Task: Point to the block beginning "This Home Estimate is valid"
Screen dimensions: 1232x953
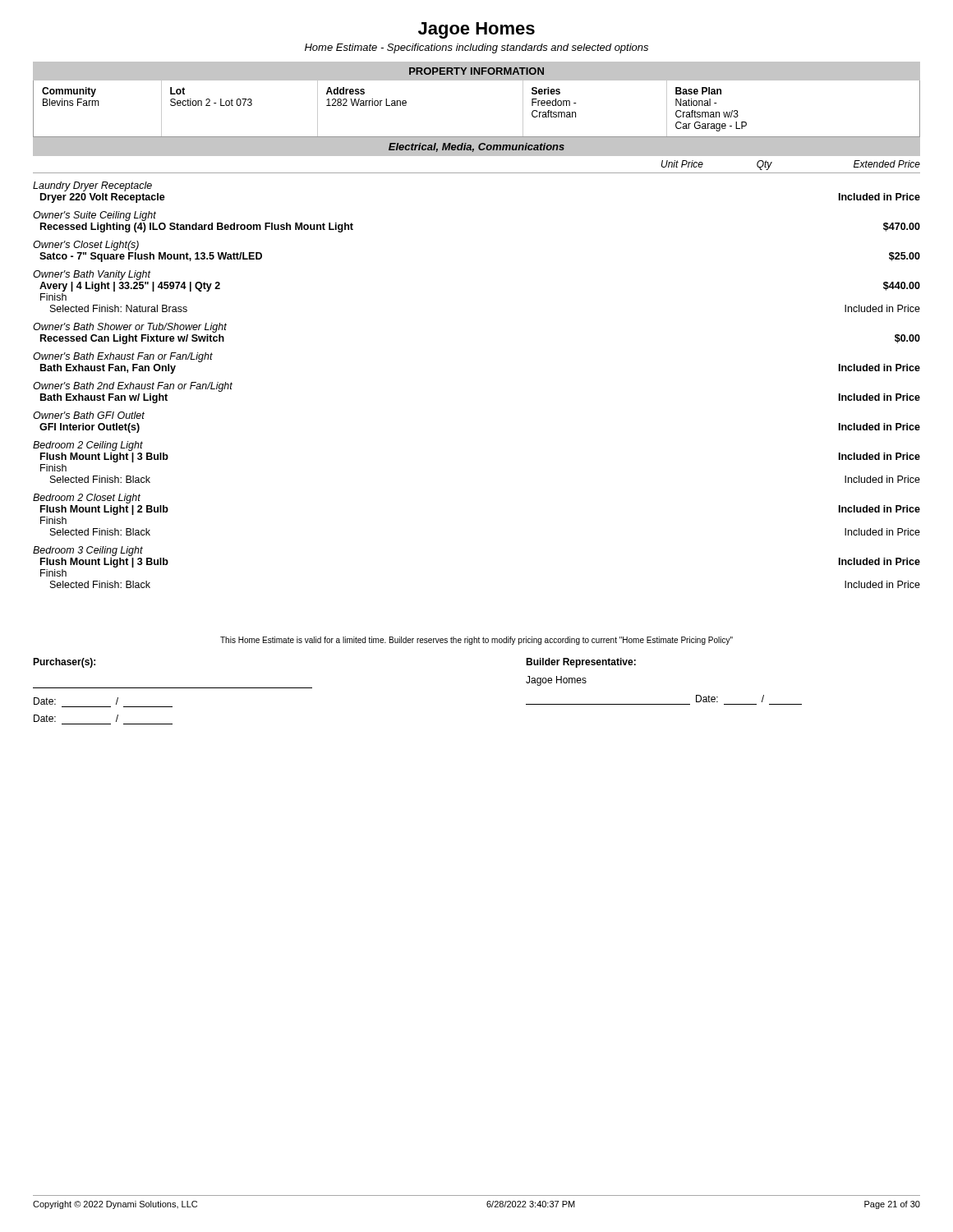Action: click(476, 640)
